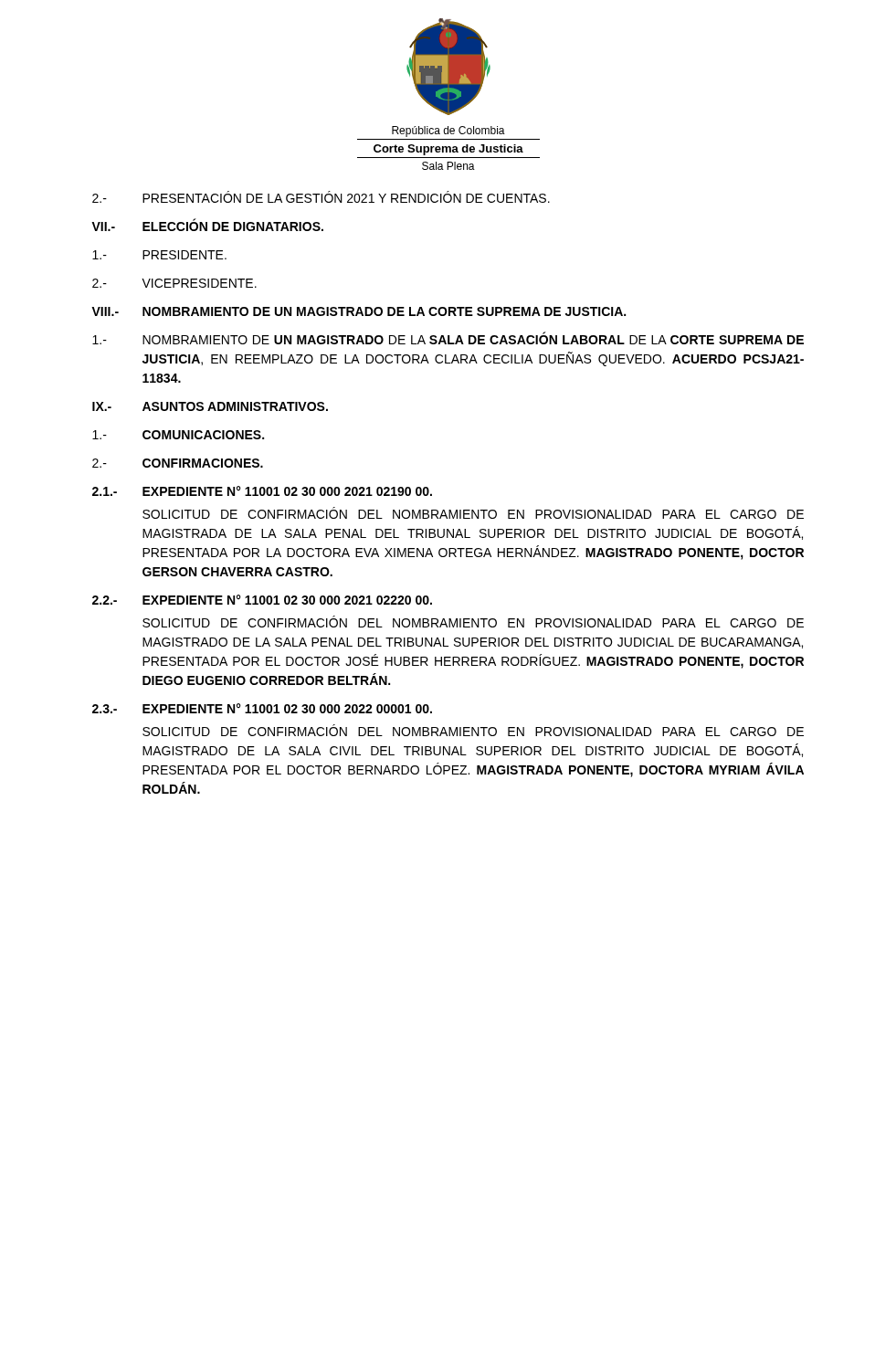Find the section header containing "VIII.- NOMBRAMIENTO DE UN"
This screenshot has height=1370, width=896.
pos(448,312)
